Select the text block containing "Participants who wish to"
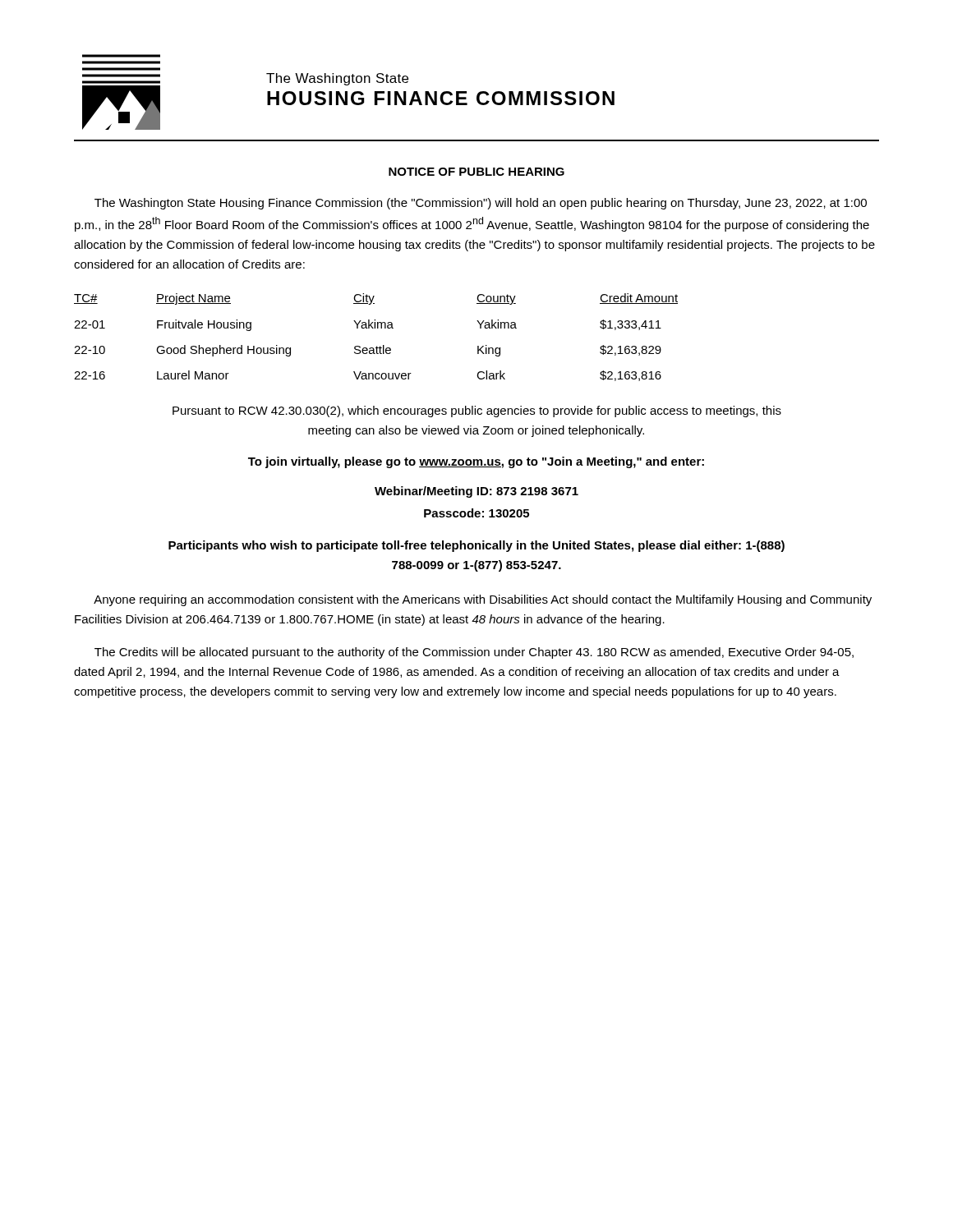The width and height of the screenshot is (953, 1232). (x=476, y=555)
